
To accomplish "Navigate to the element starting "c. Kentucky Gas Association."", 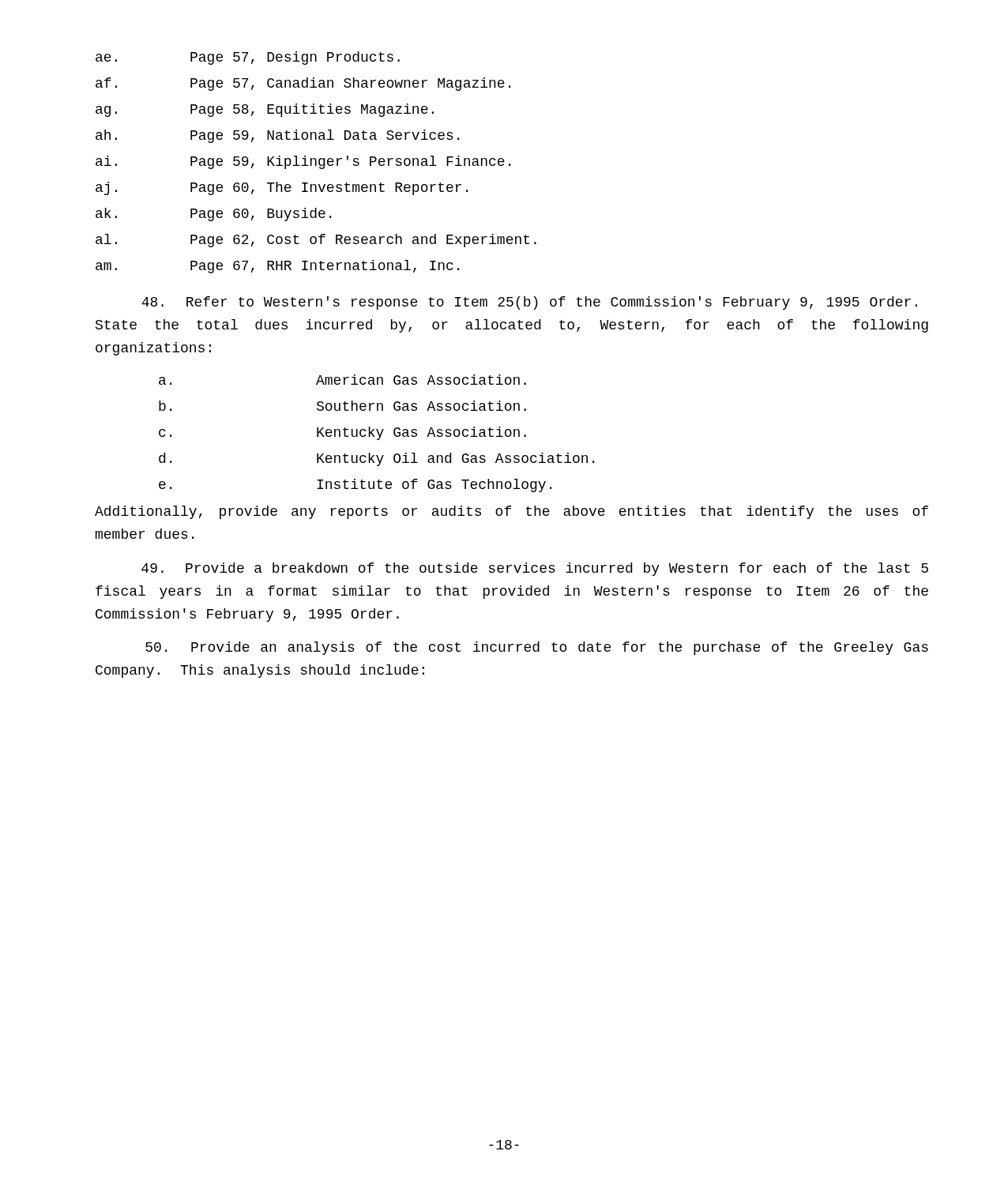I will 344,434.
